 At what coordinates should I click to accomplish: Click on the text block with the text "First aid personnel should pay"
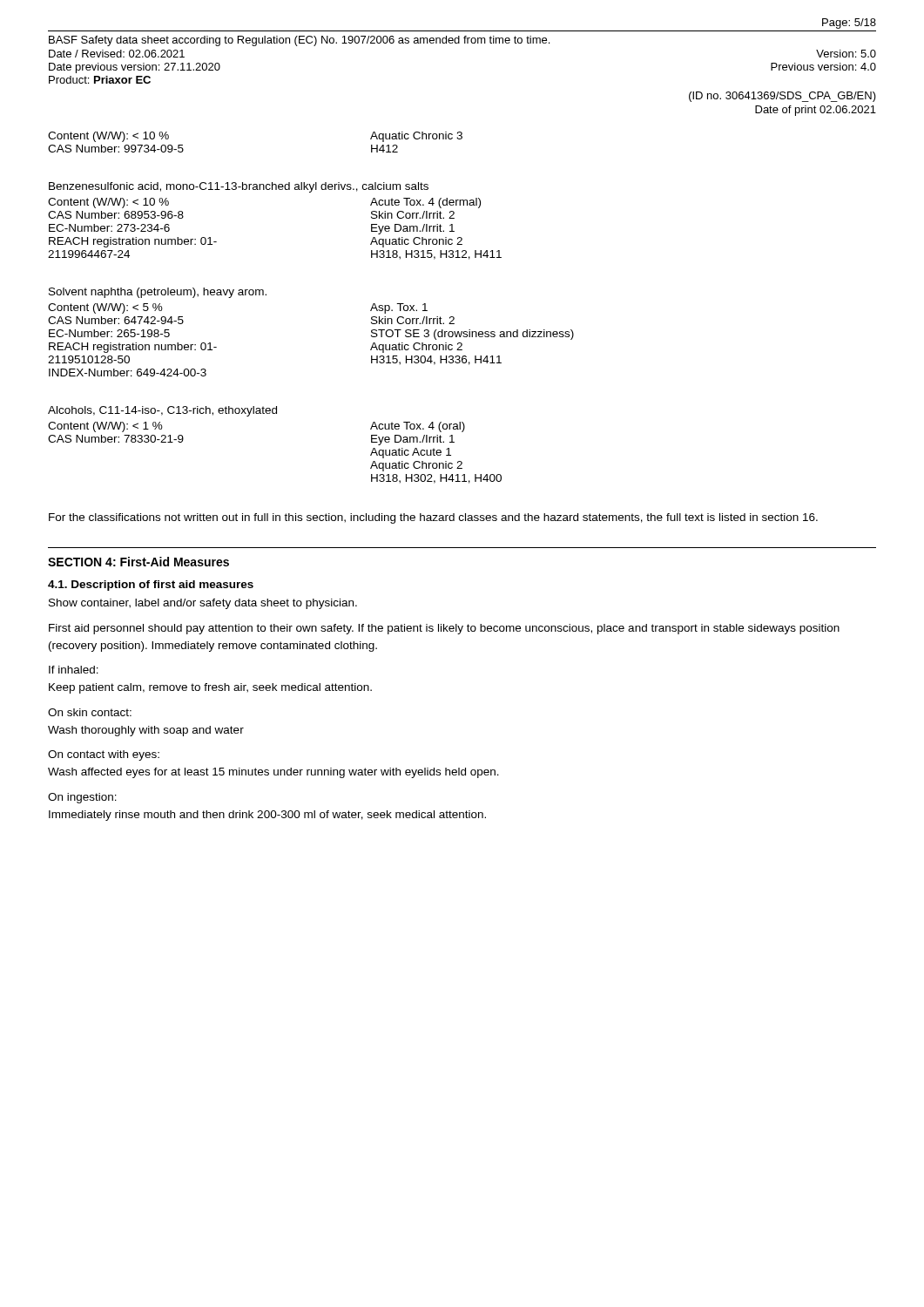point(444,636)
